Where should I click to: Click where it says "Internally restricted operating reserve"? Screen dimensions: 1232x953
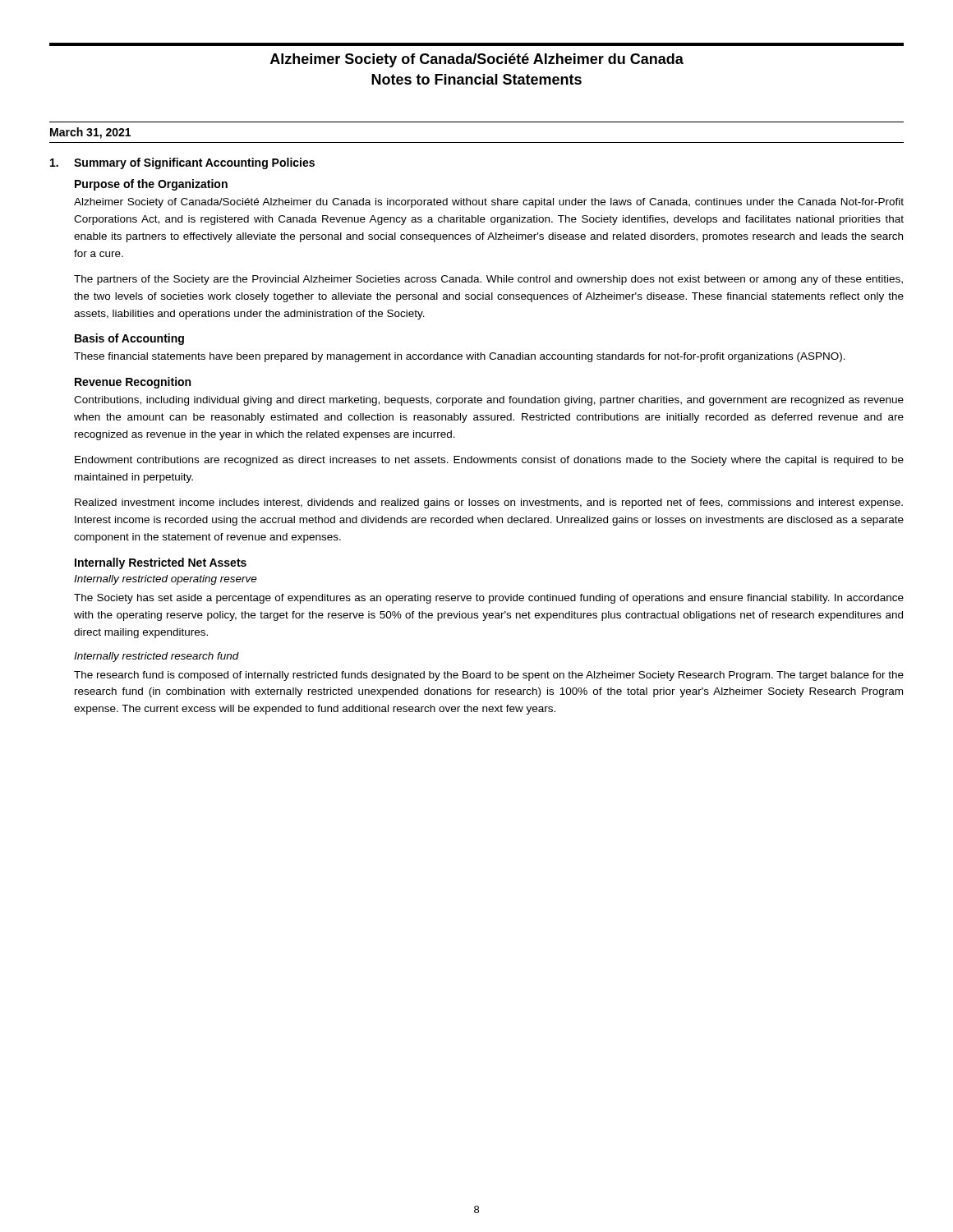tap(165, 578)
